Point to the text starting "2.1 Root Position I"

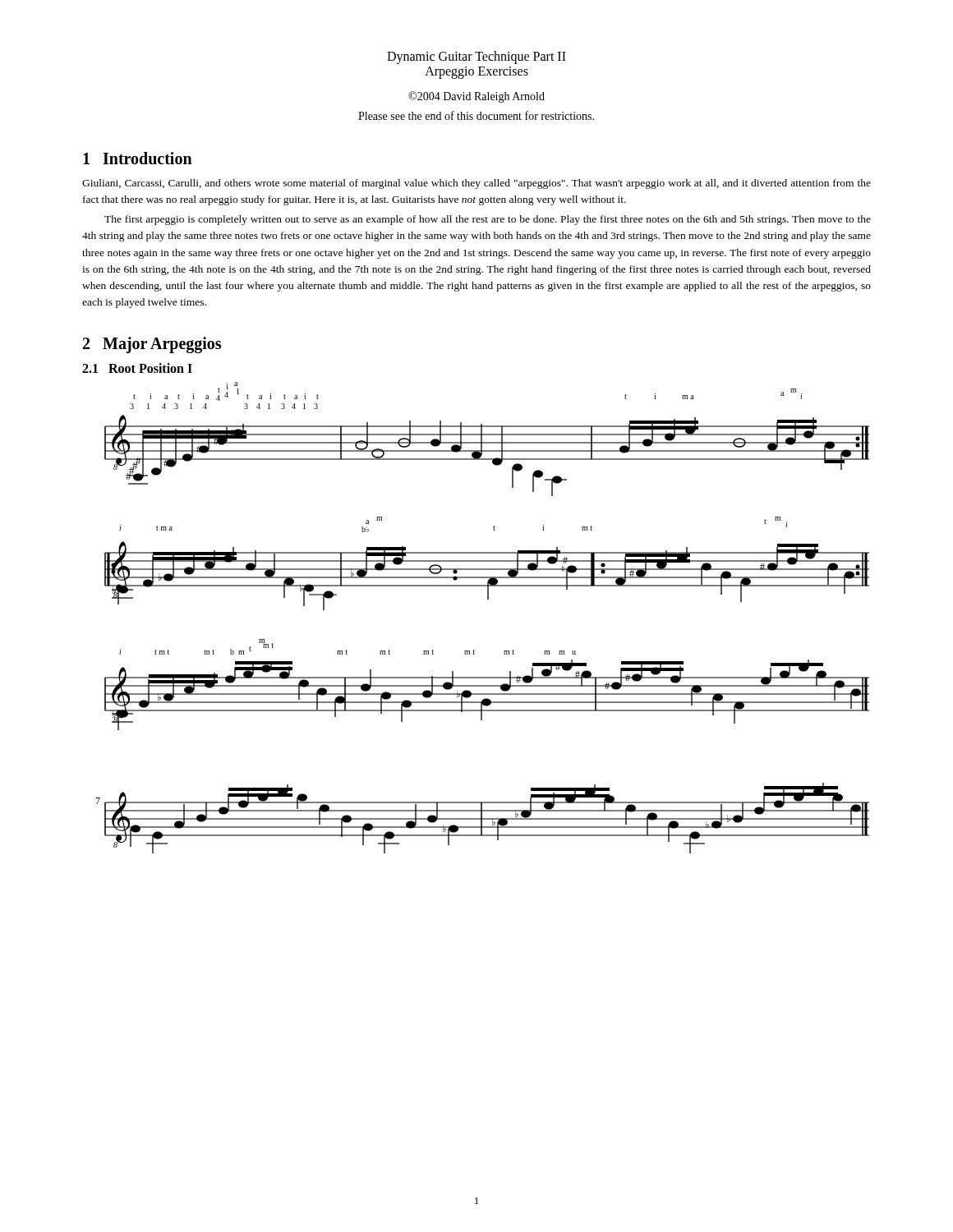[137, 368]
